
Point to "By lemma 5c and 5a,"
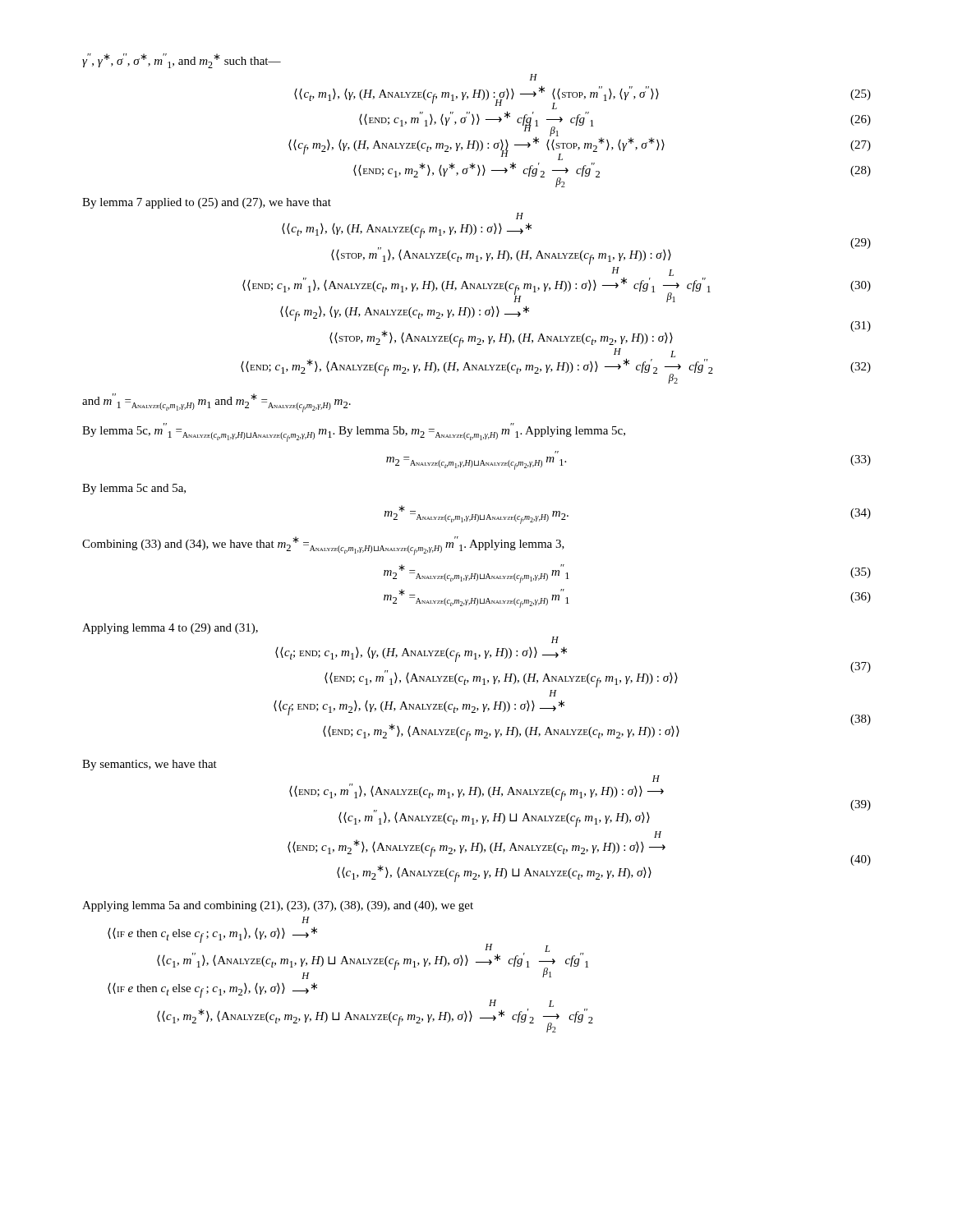134,488
